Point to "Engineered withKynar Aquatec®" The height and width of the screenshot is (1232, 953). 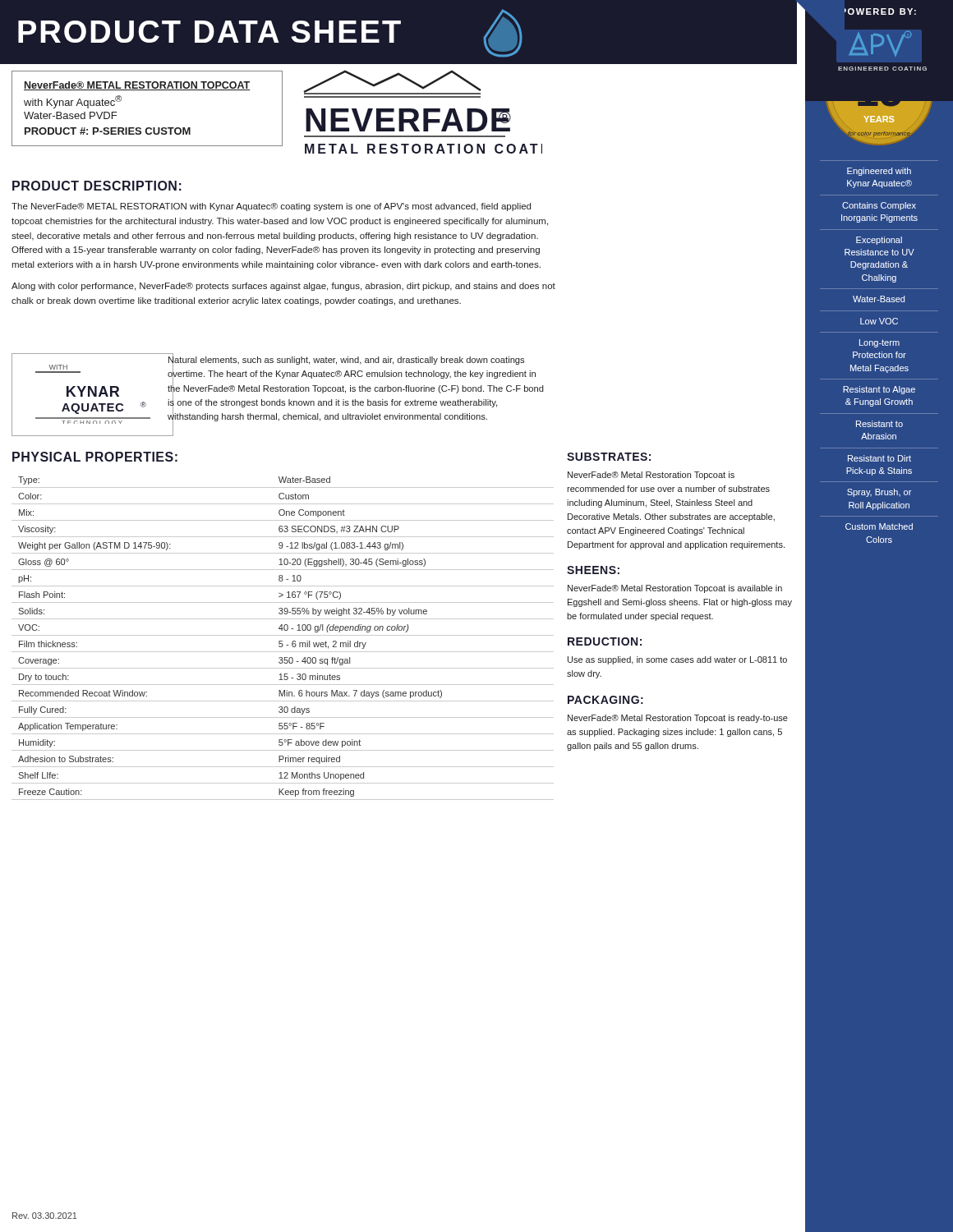point(879,177)
